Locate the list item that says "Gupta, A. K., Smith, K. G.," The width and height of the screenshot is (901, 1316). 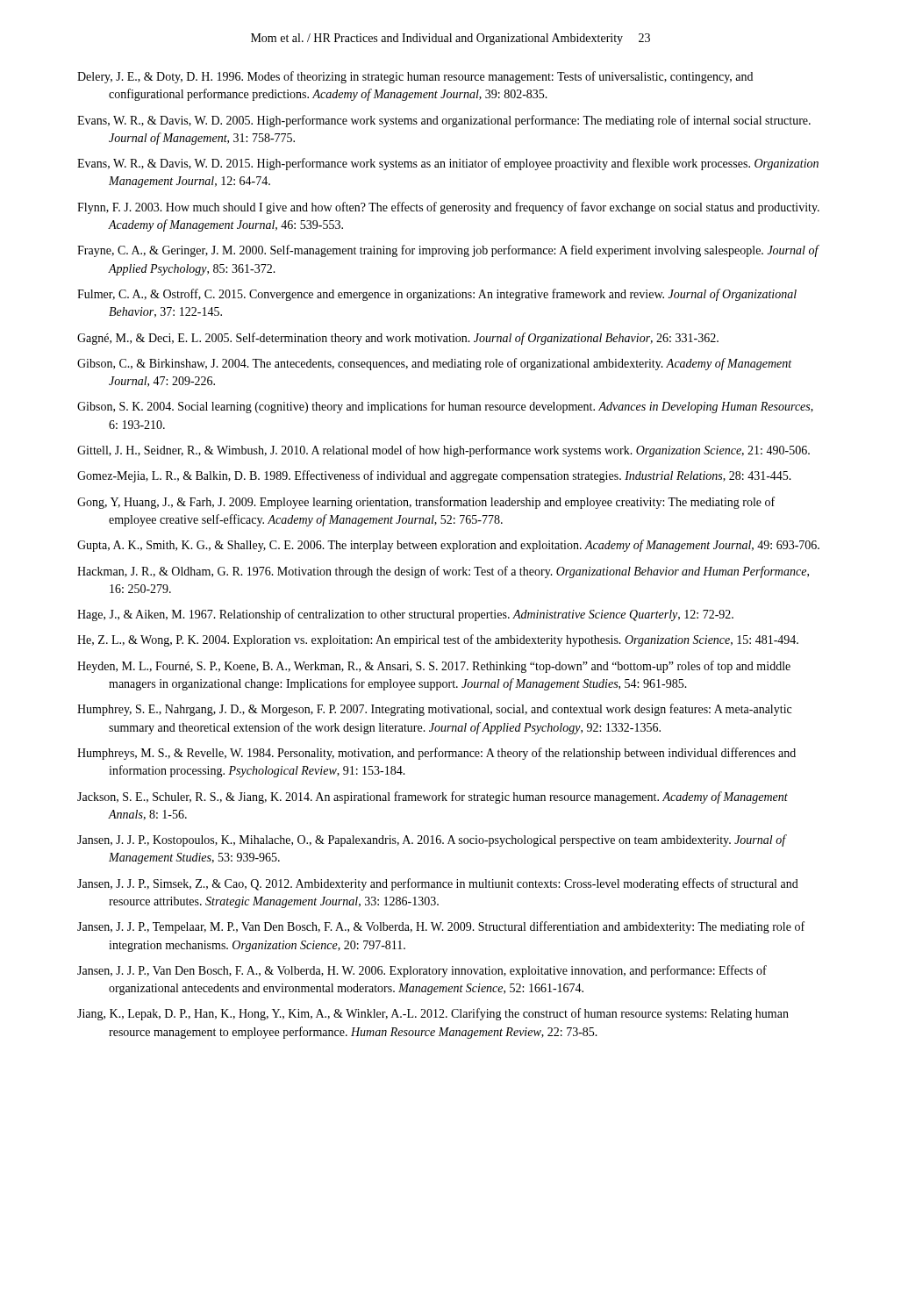(449, 545)
